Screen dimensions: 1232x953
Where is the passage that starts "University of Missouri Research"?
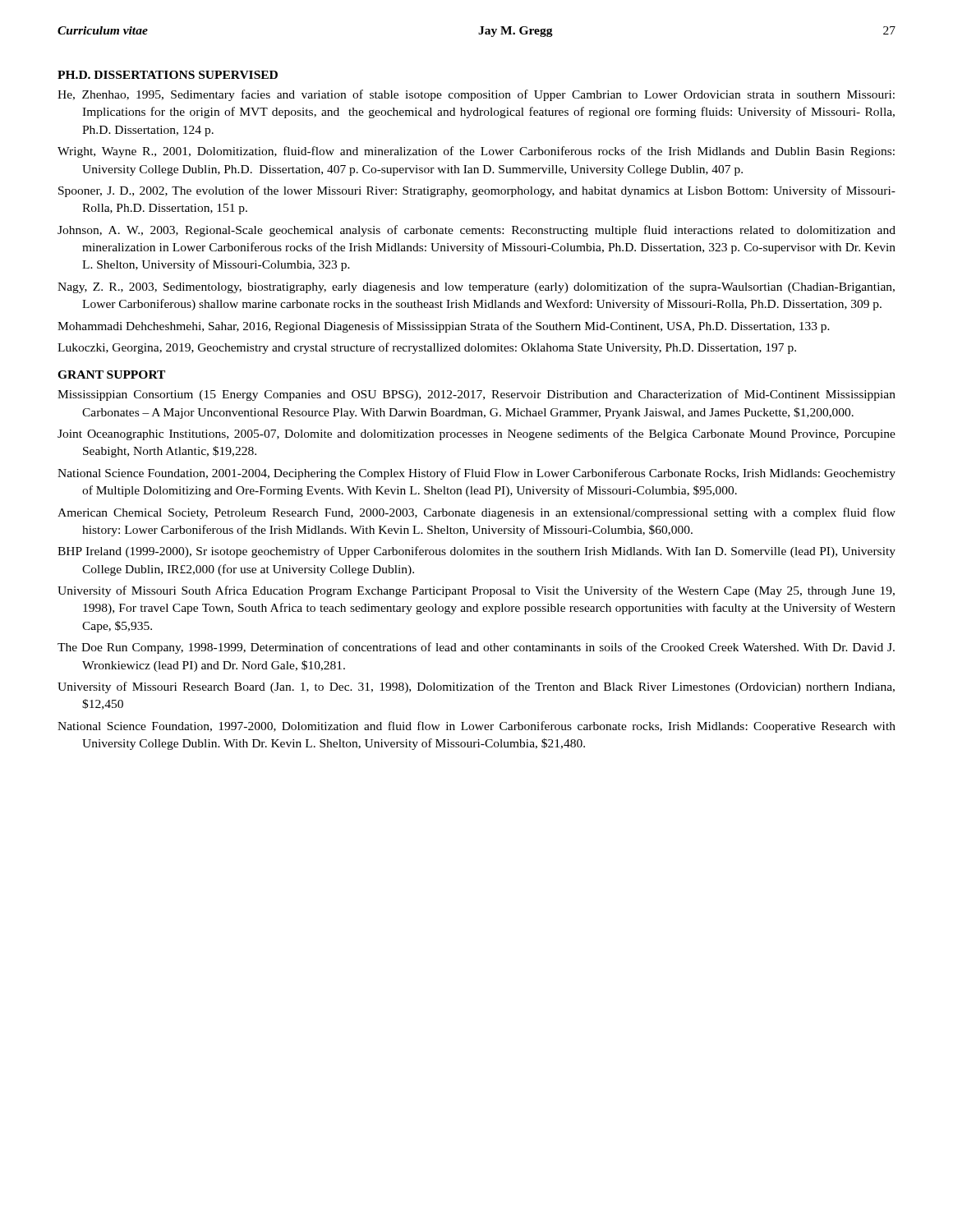(476, 695)
